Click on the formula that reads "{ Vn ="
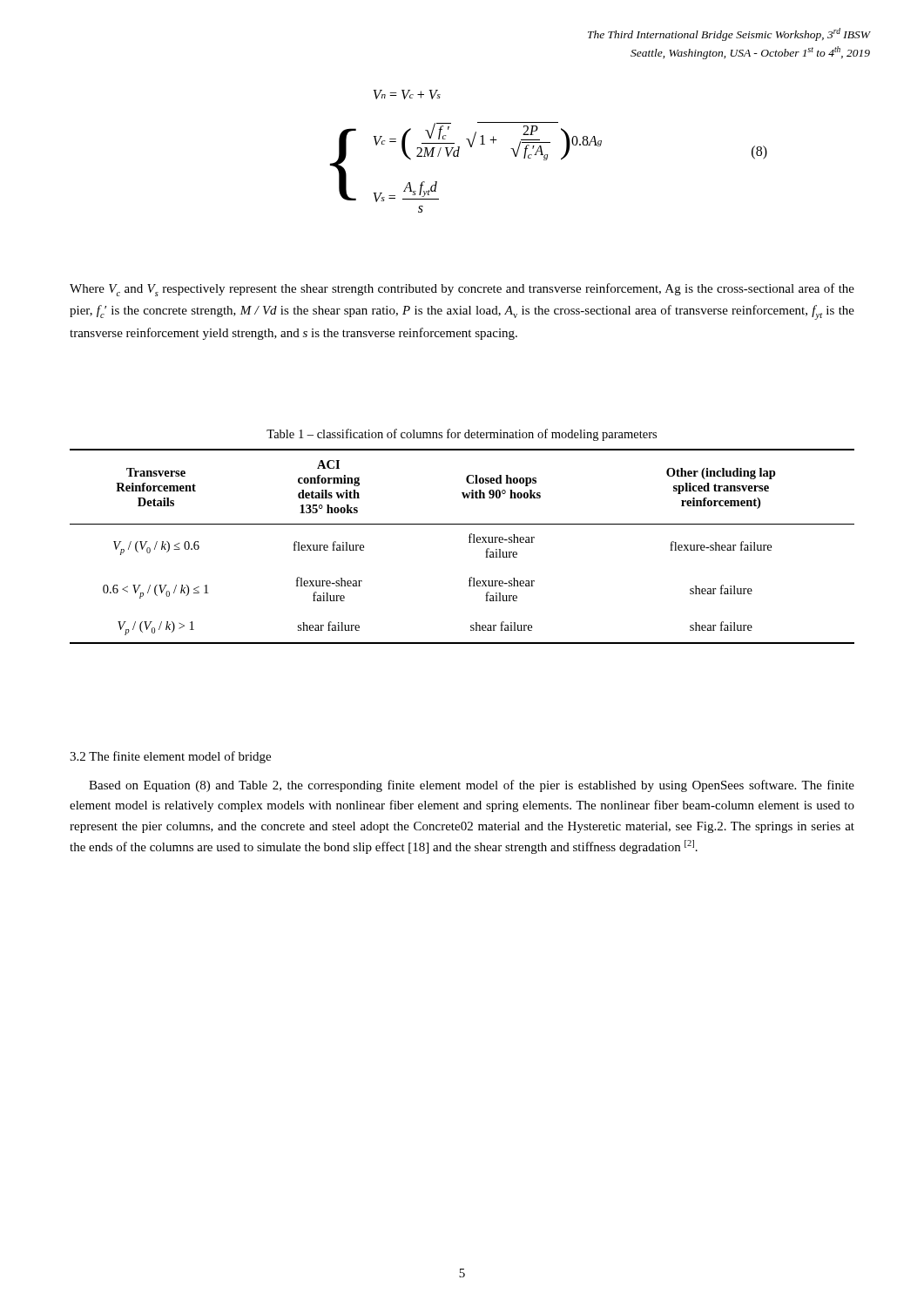Image resolution: width=924 pixels, height=1307 pixels. [545, 151]
